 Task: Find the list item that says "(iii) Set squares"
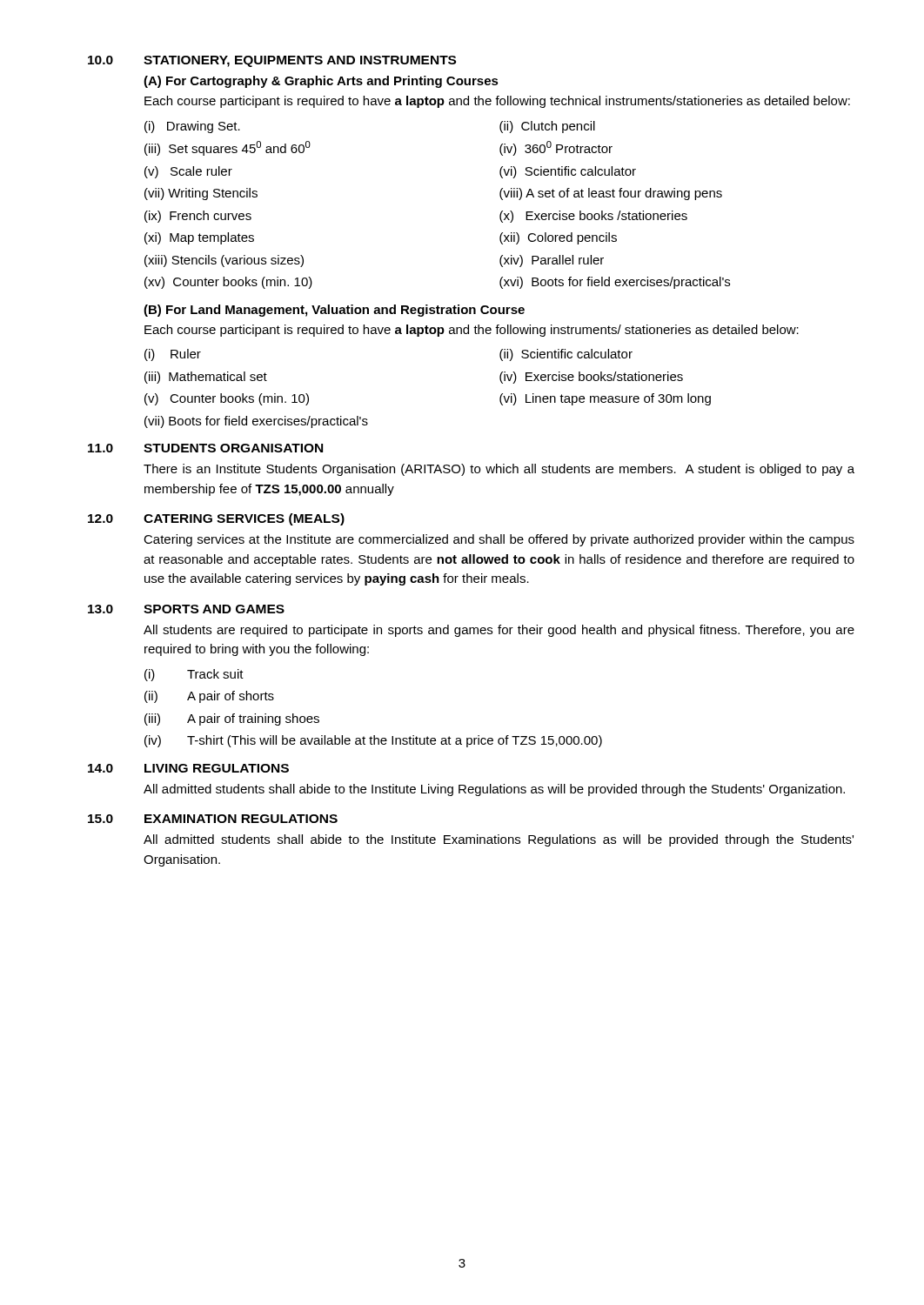(x=227, y=147)
